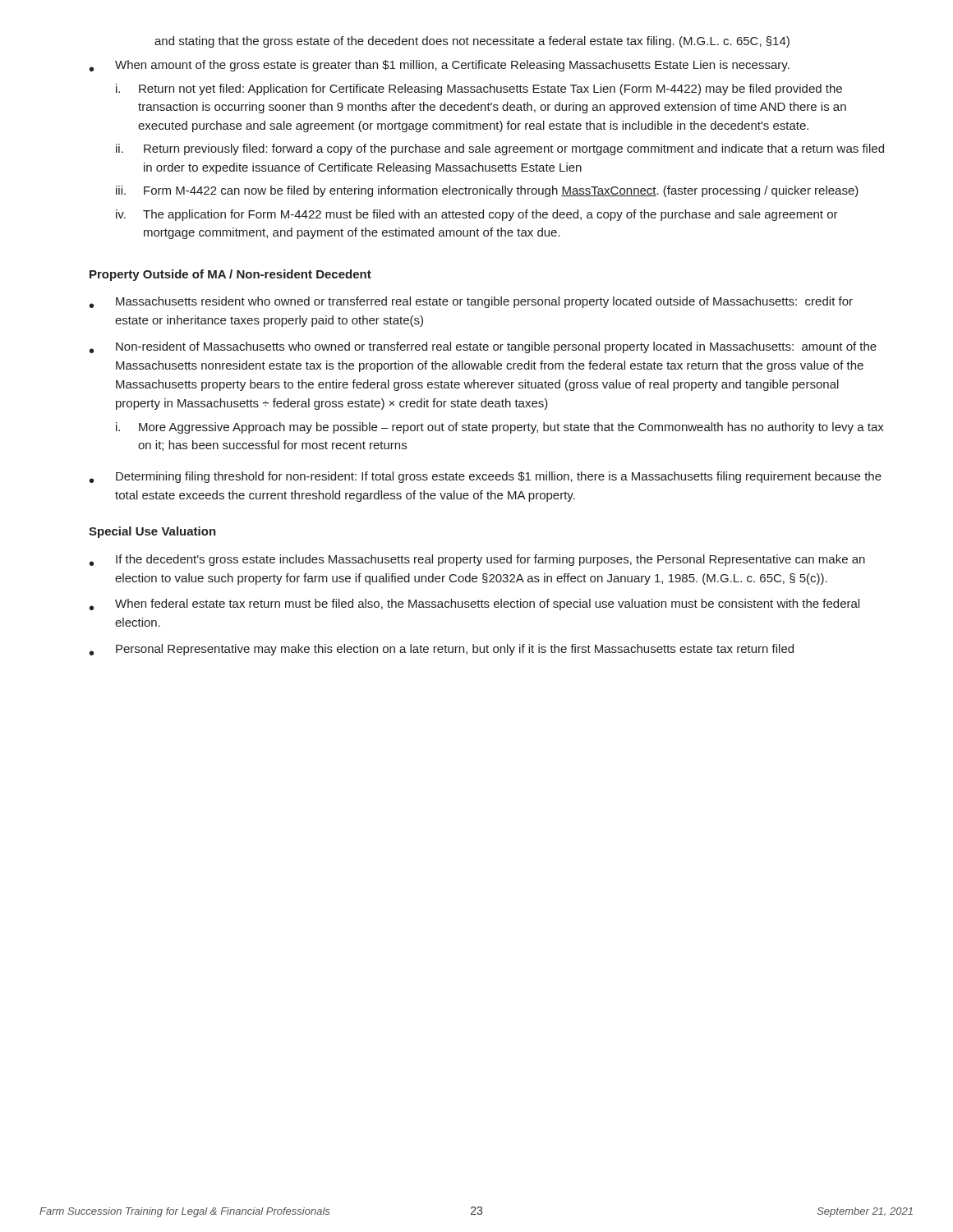The width and height of the screenshot is (953, 1232).
Task: Click on the element starting "iv. The application for Form M-4422"
Action: point(501,223)
